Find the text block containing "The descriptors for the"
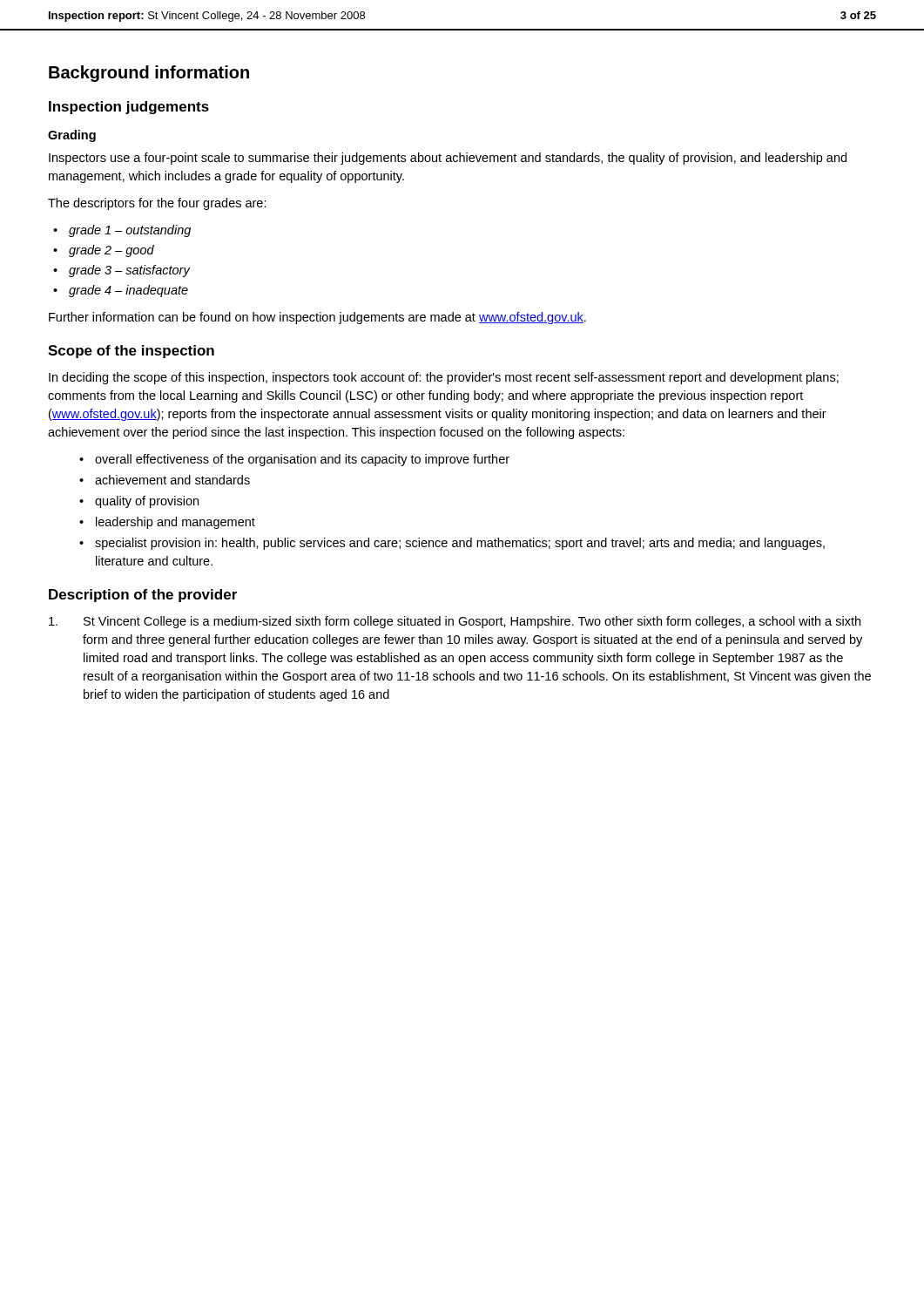924x1307 pixels. 157,203
